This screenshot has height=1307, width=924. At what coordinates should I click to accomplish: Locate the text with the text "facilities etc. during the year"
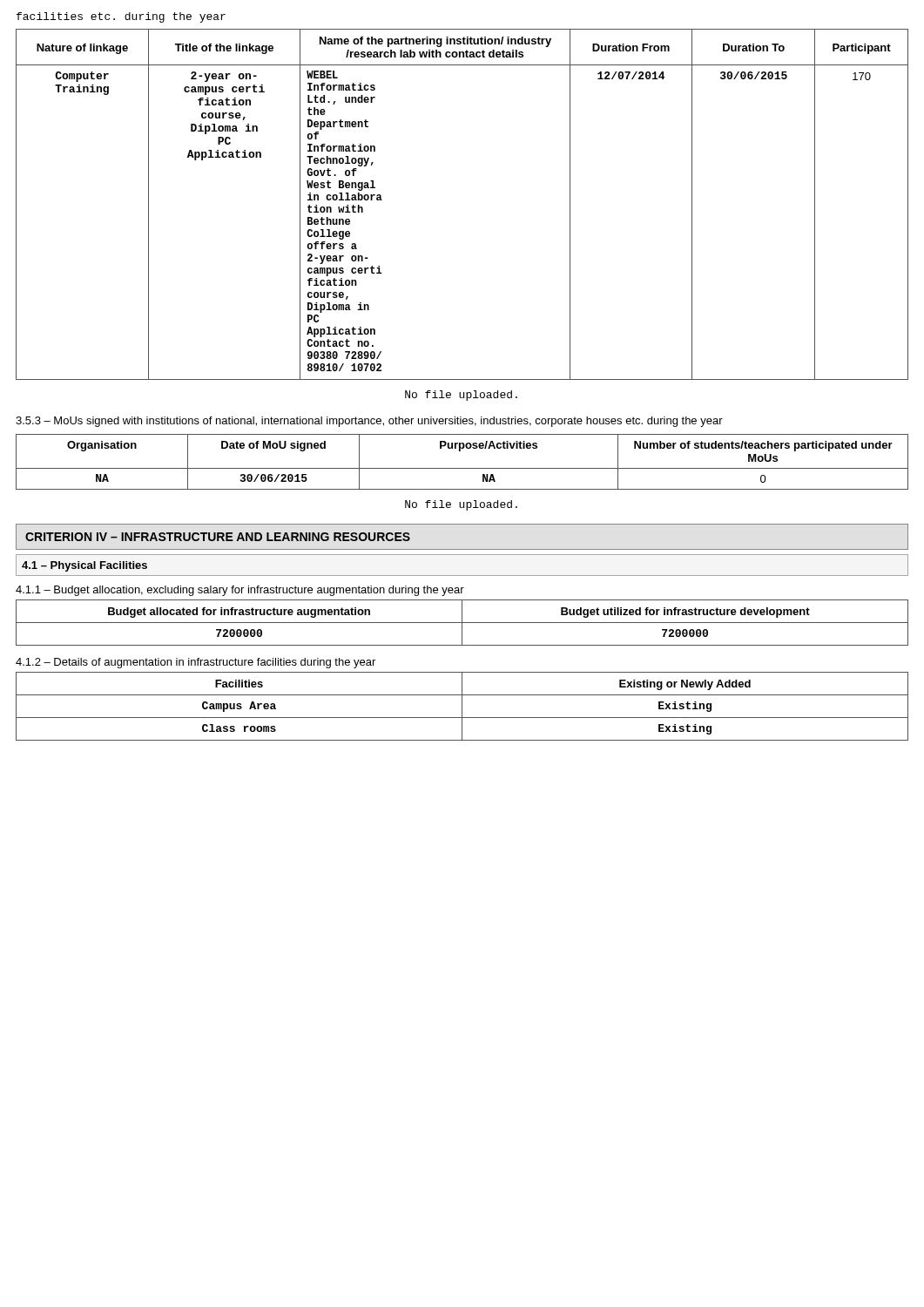coord(121,17)
